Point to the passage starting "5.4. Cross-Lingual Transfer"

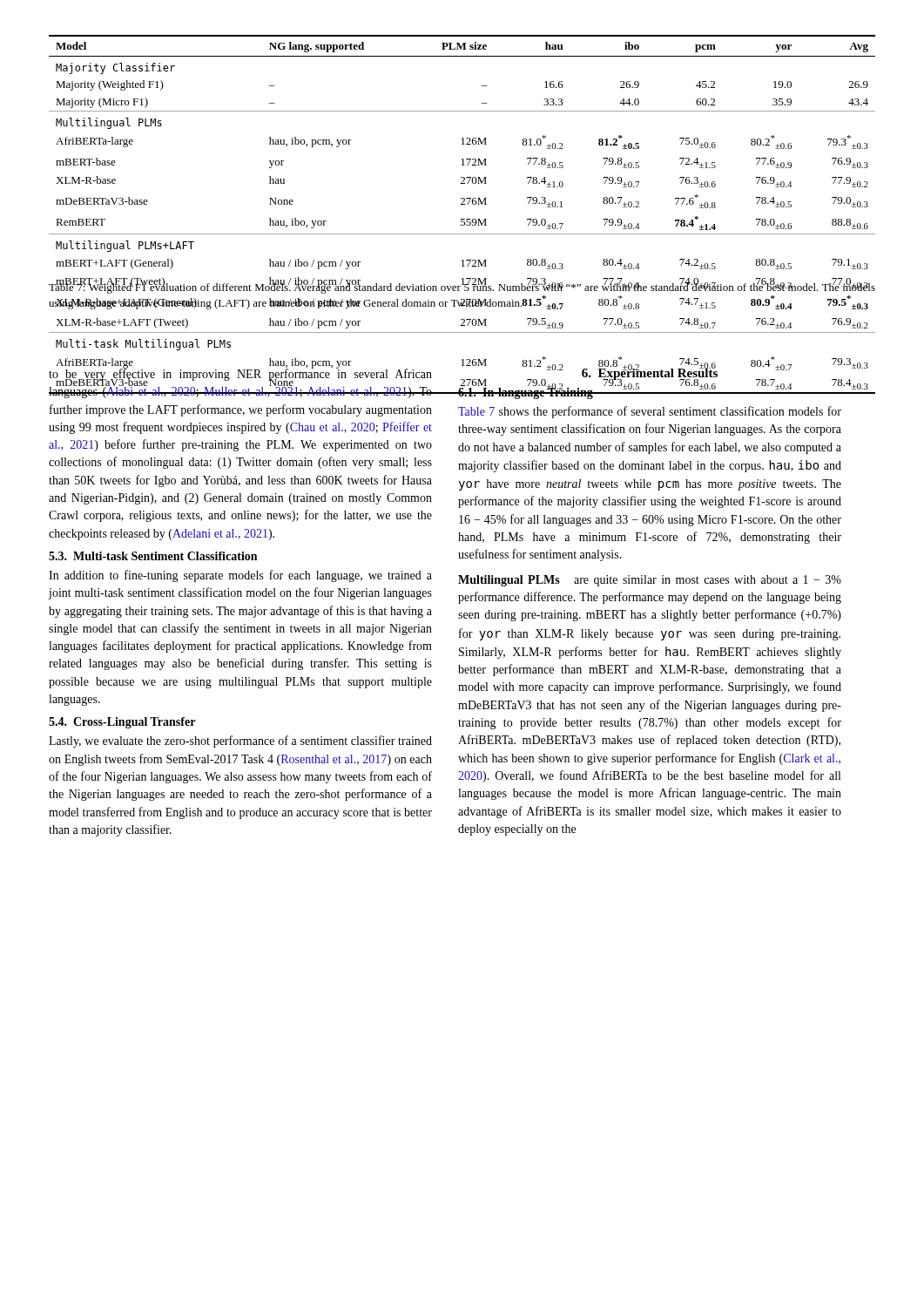click(x=122, y=722)
